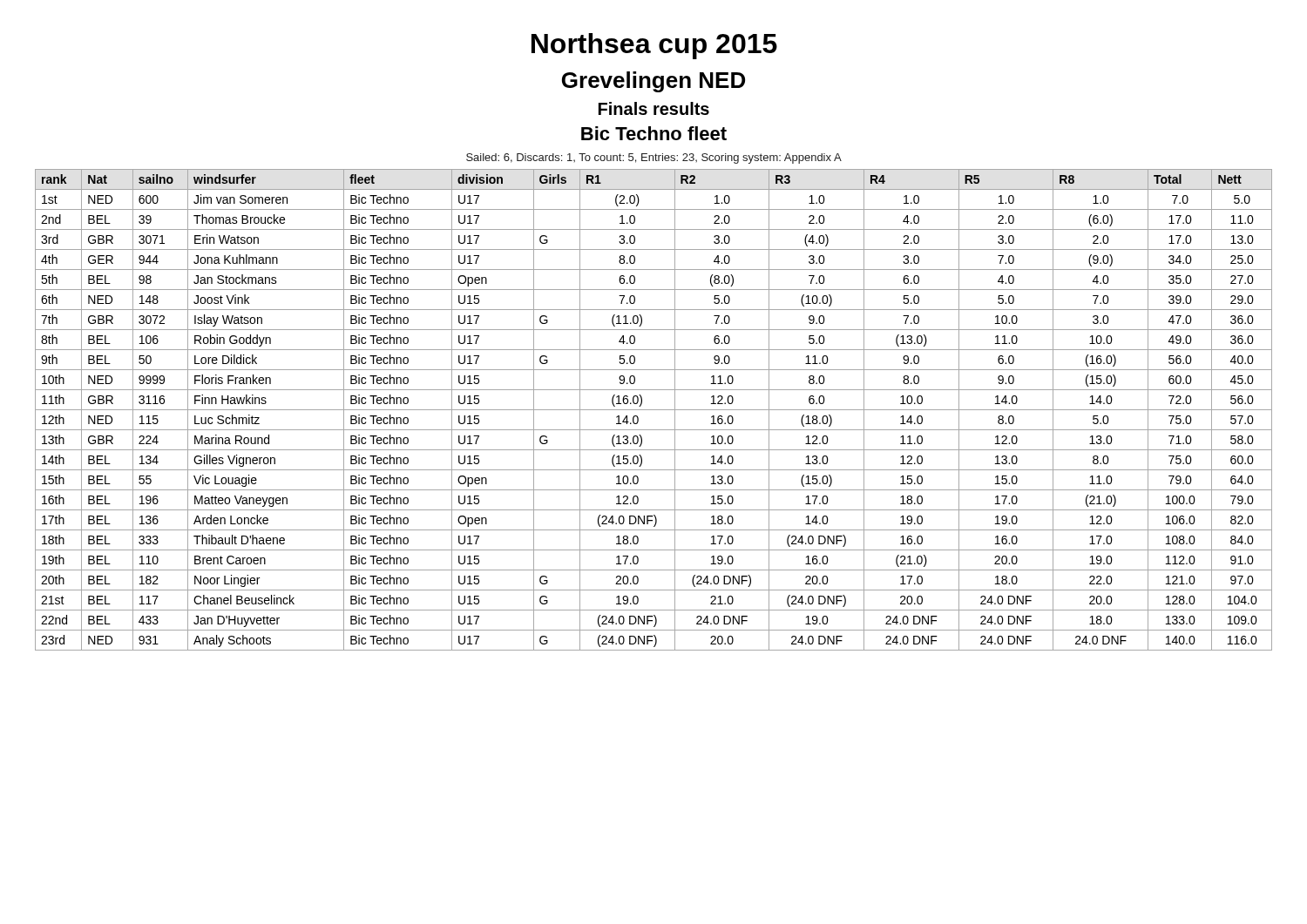The image size is (1307, 924).
Task: Select the table that reads "Joost Vink"
Action: click(654, 410)
